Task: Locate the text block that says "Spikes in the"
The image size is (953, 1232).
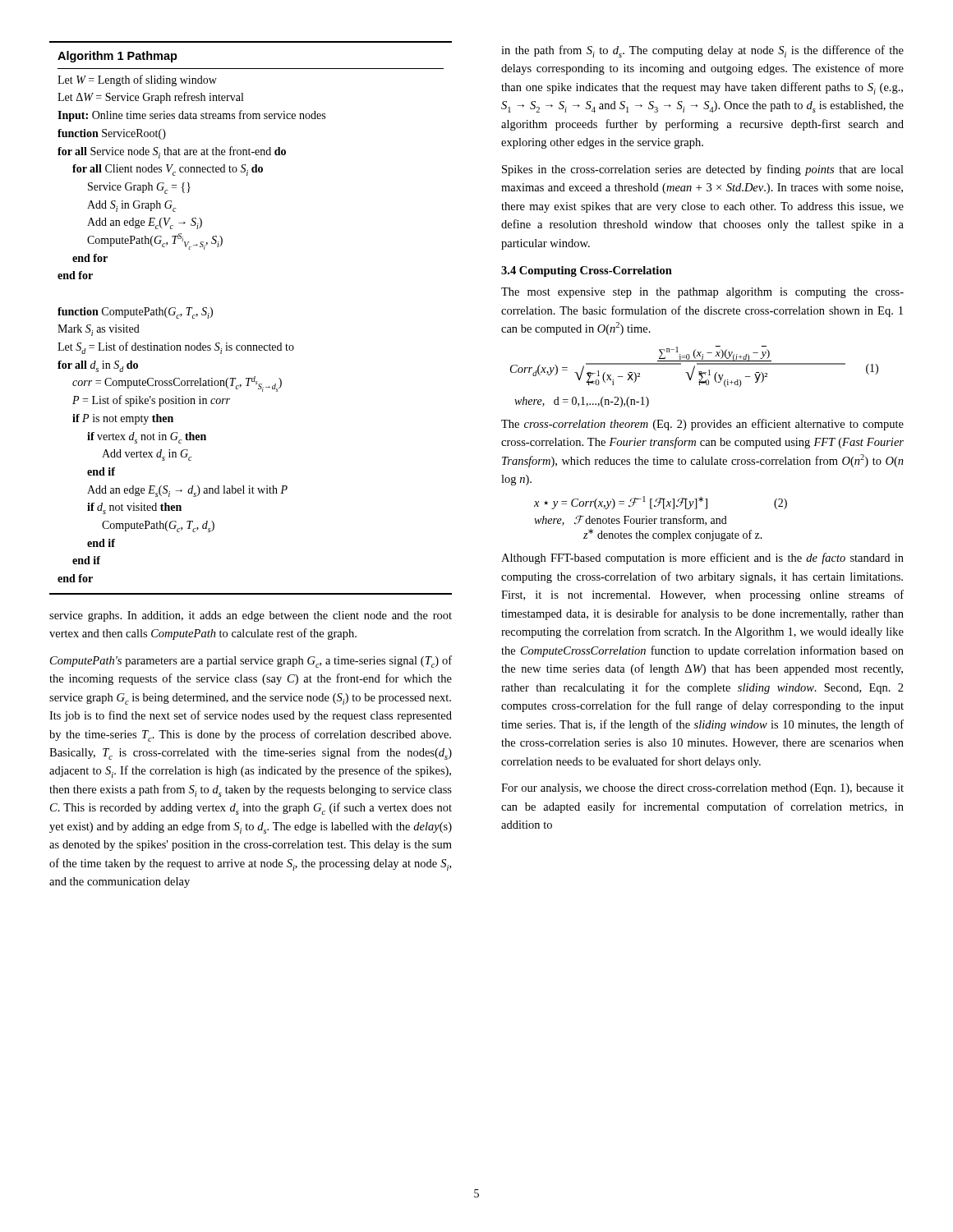Action: click(702, 206)
